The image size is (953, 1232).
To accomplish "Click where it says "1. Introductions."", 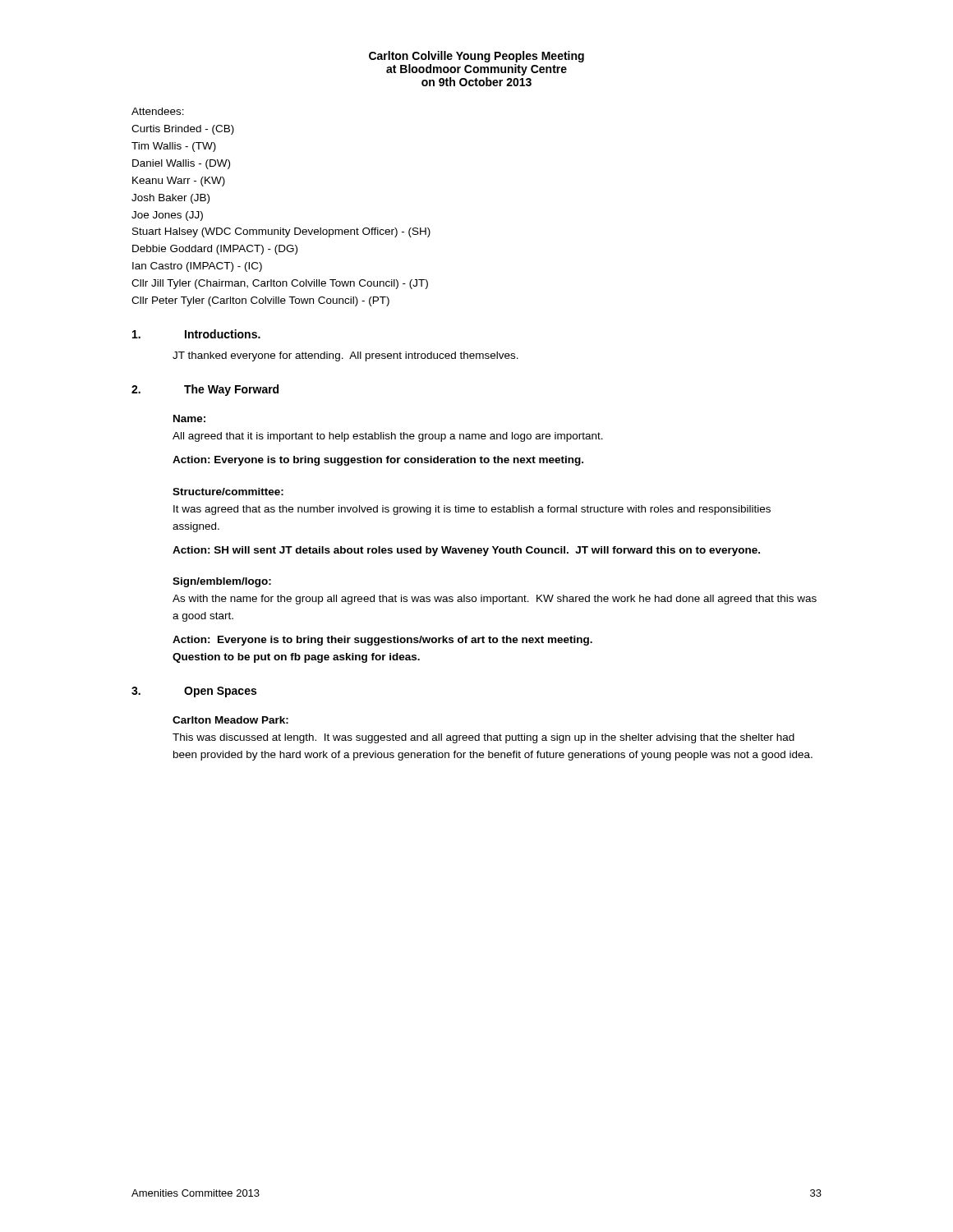I will [196, 334].
